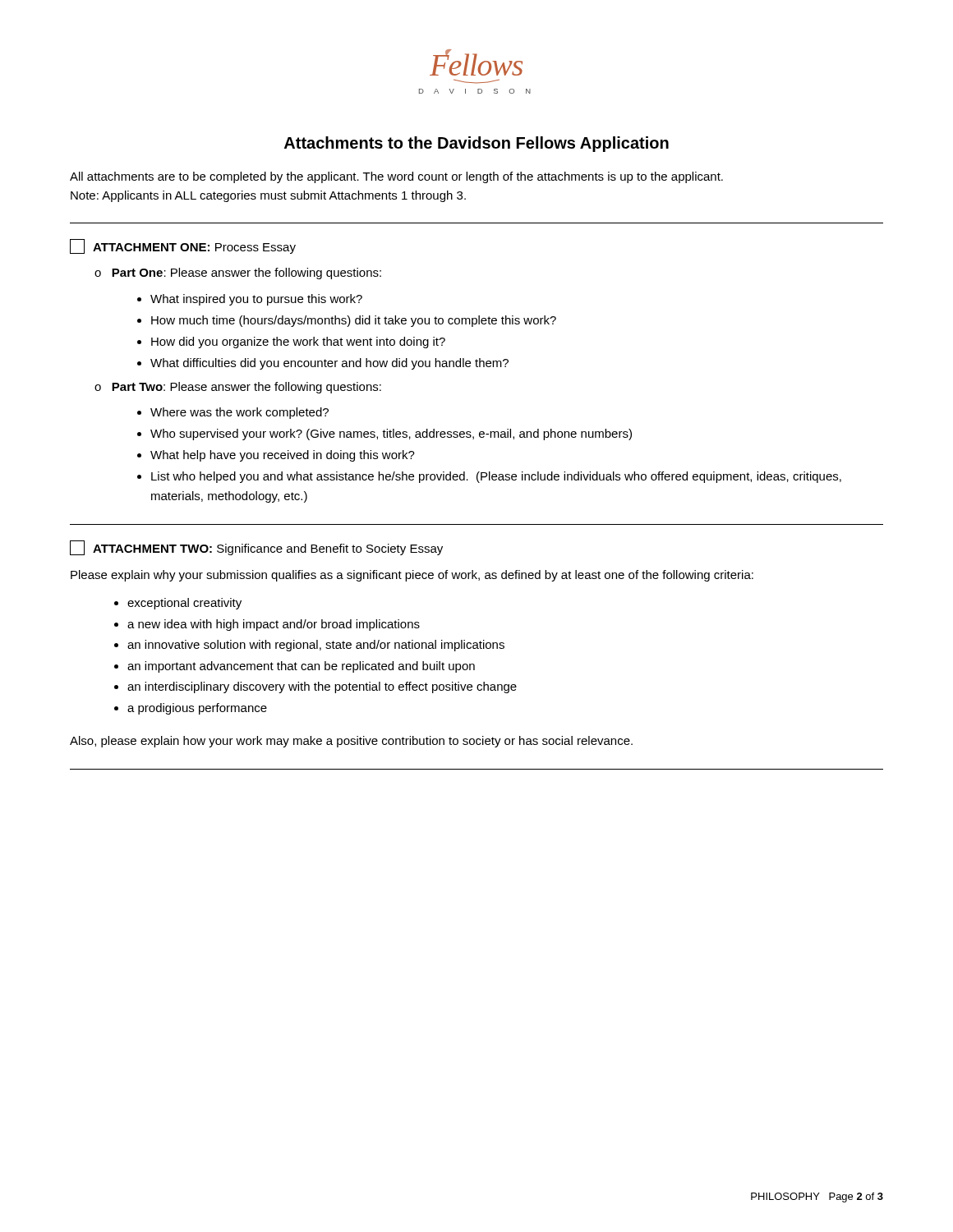This screenshot has height=1232, width=953.
Task: Point to the text starting "a prodigious performance"
Action: pos(197,707)
